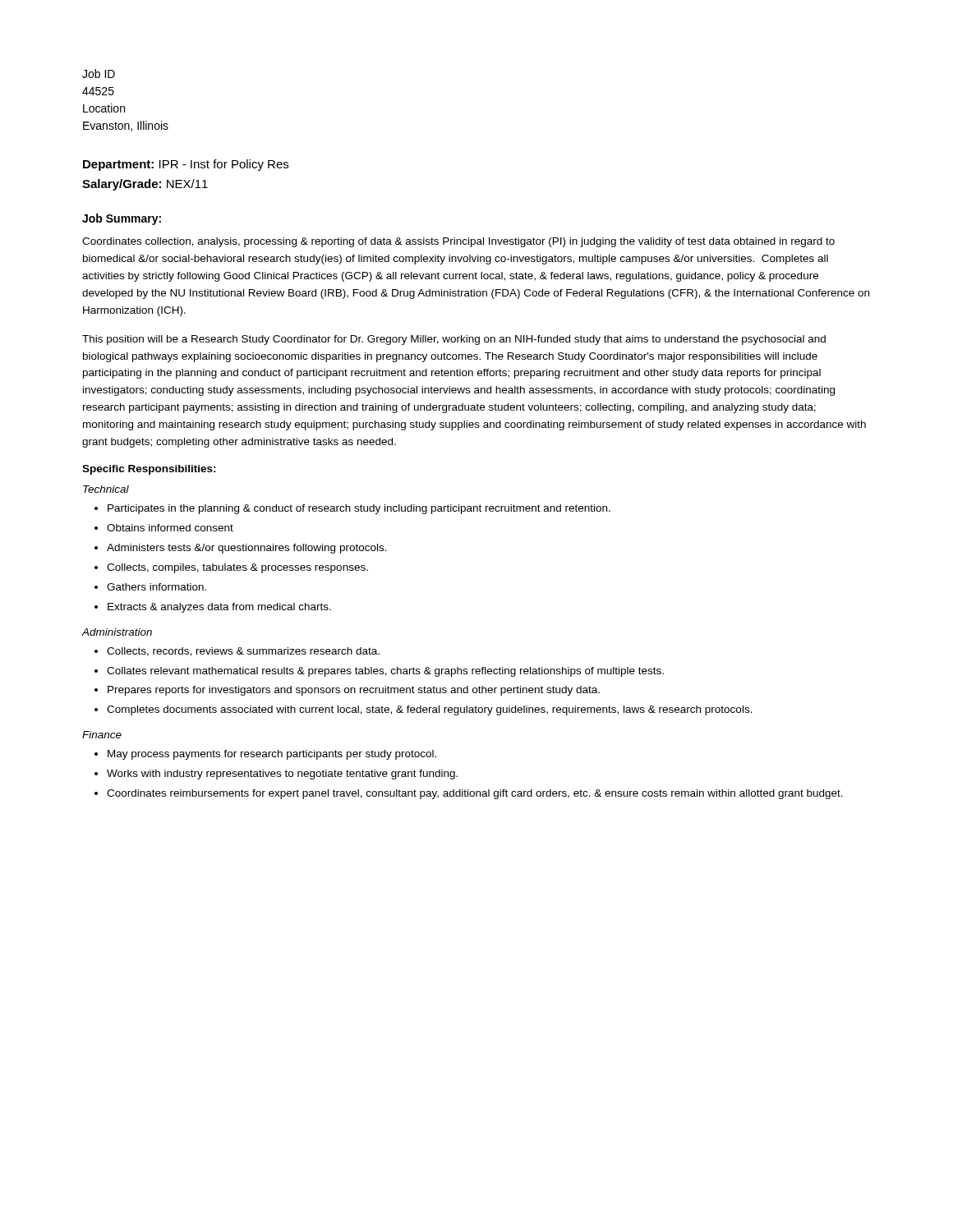Locate the text block starting "Administers tests &/or questionnaires following protocols."
The image size is (953, 1232).
tap(247, 547)
